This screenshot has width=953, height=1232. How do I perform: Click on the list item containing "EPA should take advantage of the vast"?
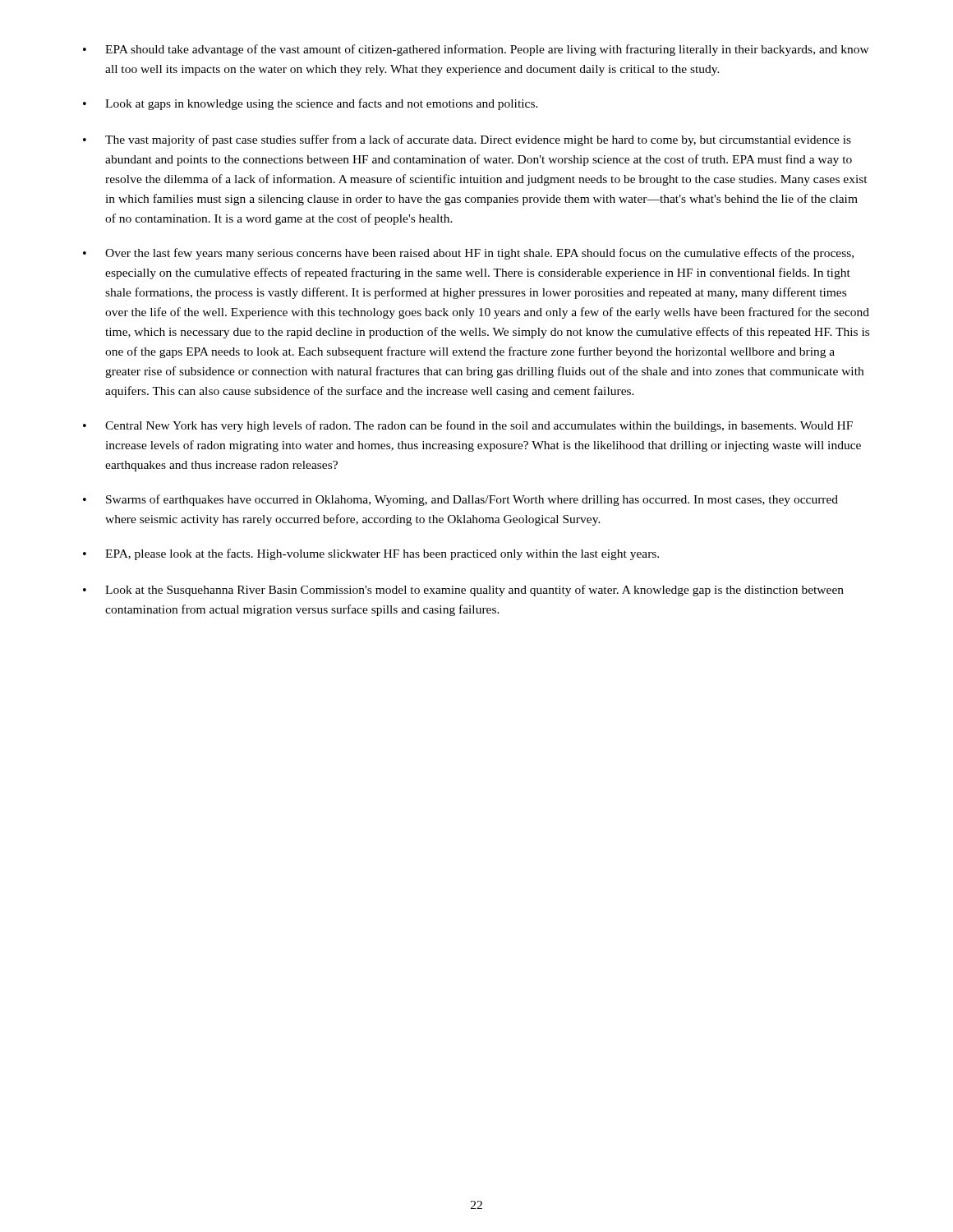(x=476, y=59)
